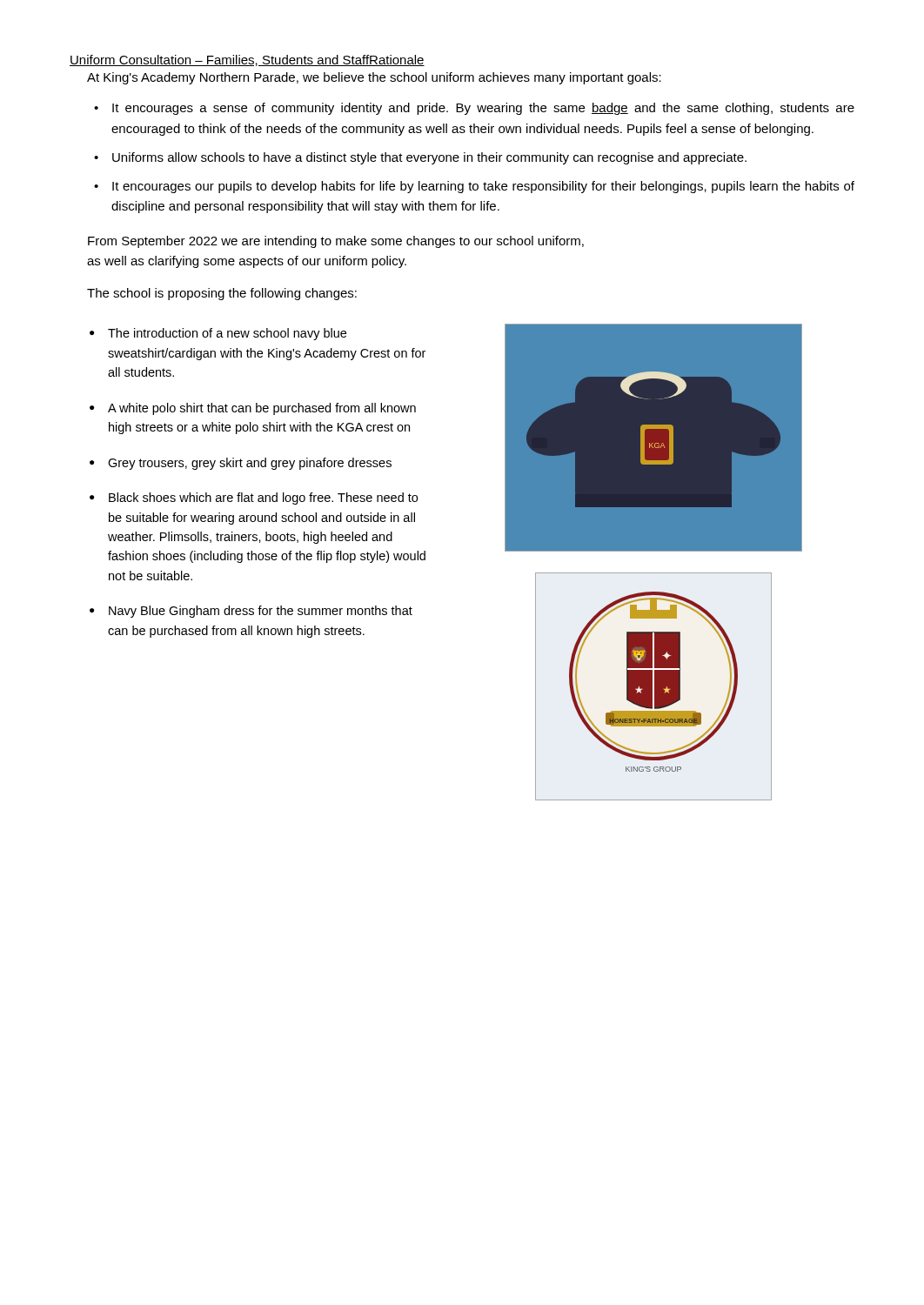Select the list item that reads "Black shoes which are flat"

[267, 537]
